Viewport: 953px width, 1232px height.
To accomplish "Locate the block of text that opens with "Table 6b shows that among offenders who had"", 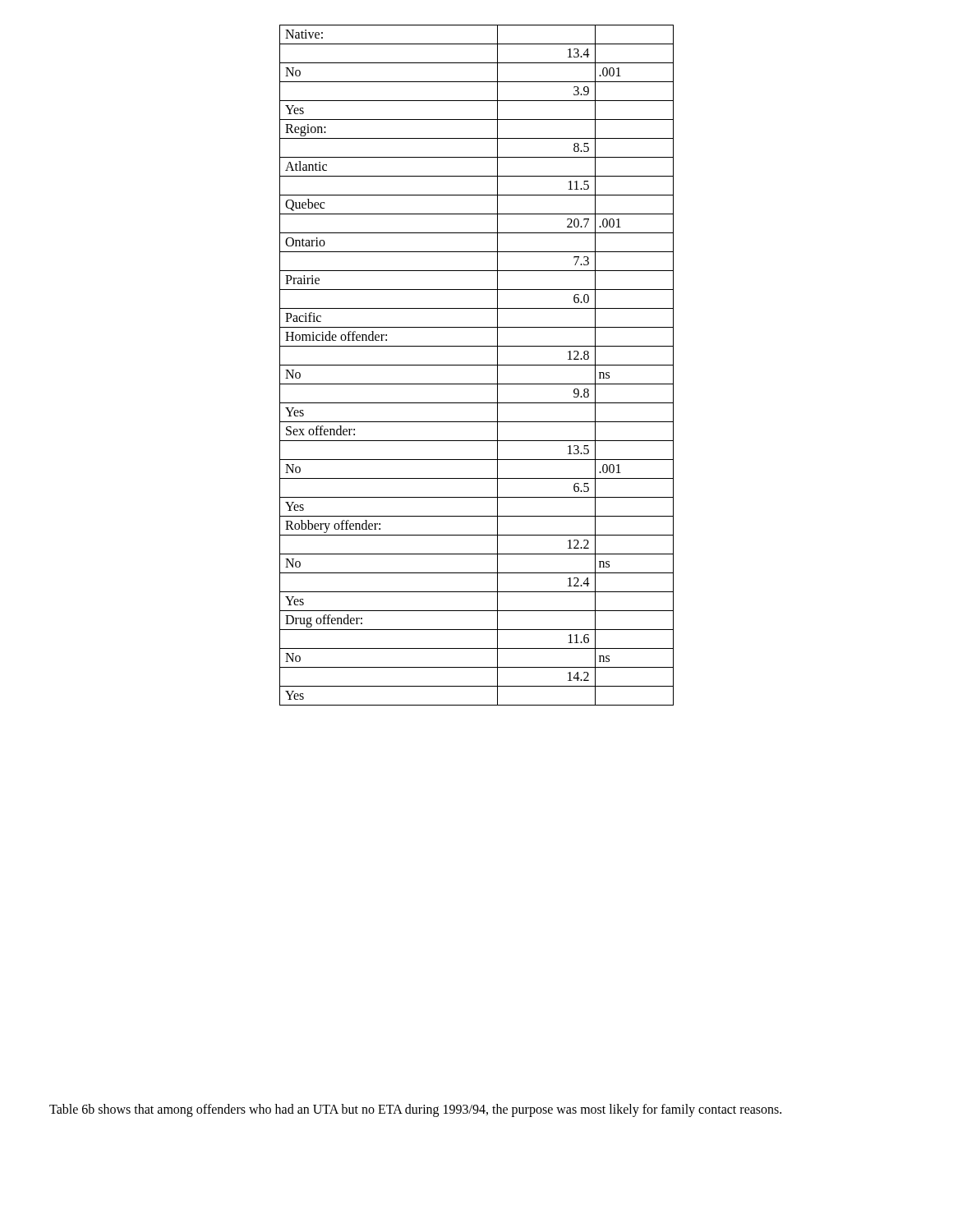I will (416, 1109).
